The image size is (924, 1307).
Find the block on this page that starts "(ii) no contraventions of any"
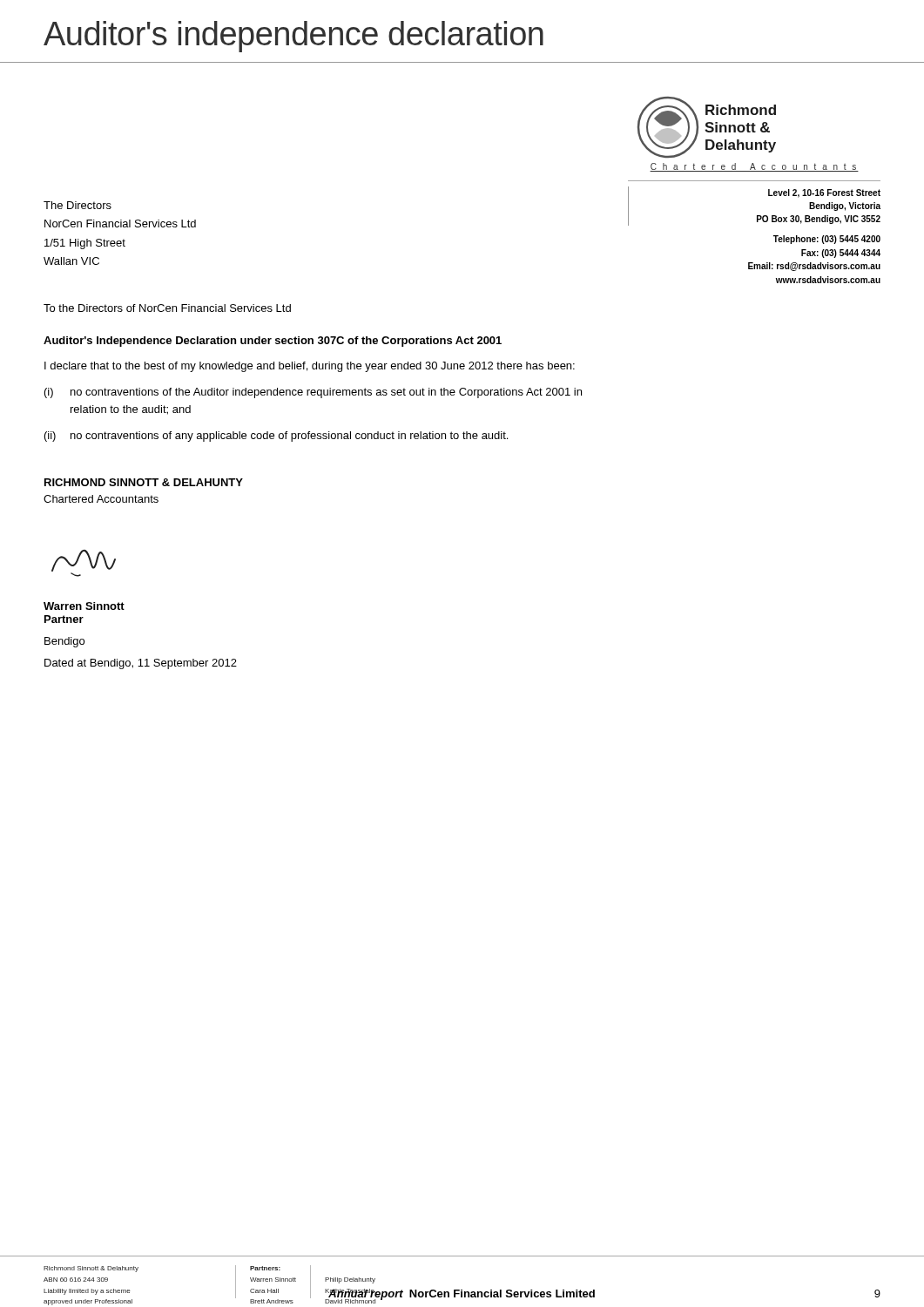(327, 436)
